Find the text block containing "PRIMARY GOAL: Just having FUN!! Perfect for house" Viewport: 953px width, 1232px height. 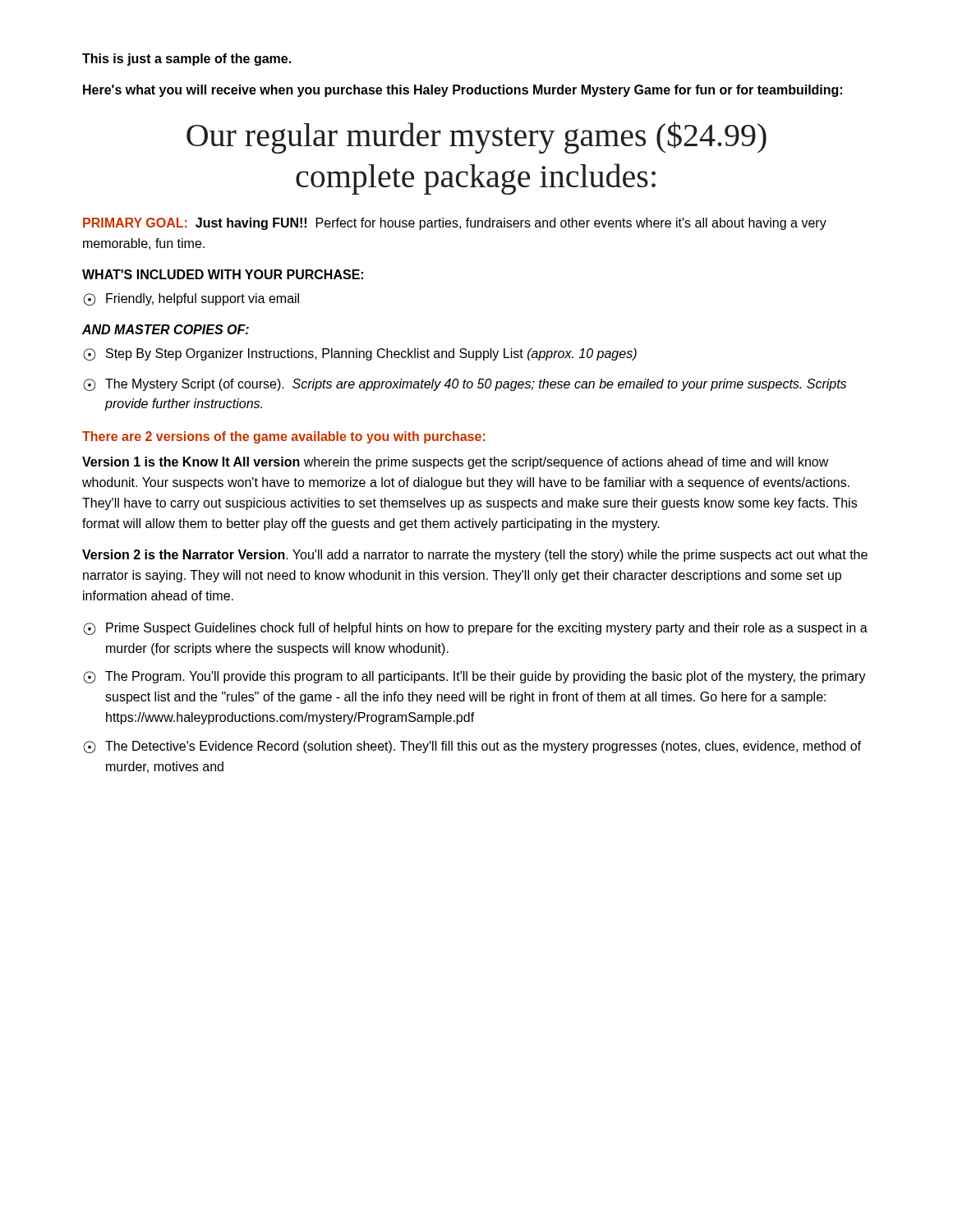(454, 233)
